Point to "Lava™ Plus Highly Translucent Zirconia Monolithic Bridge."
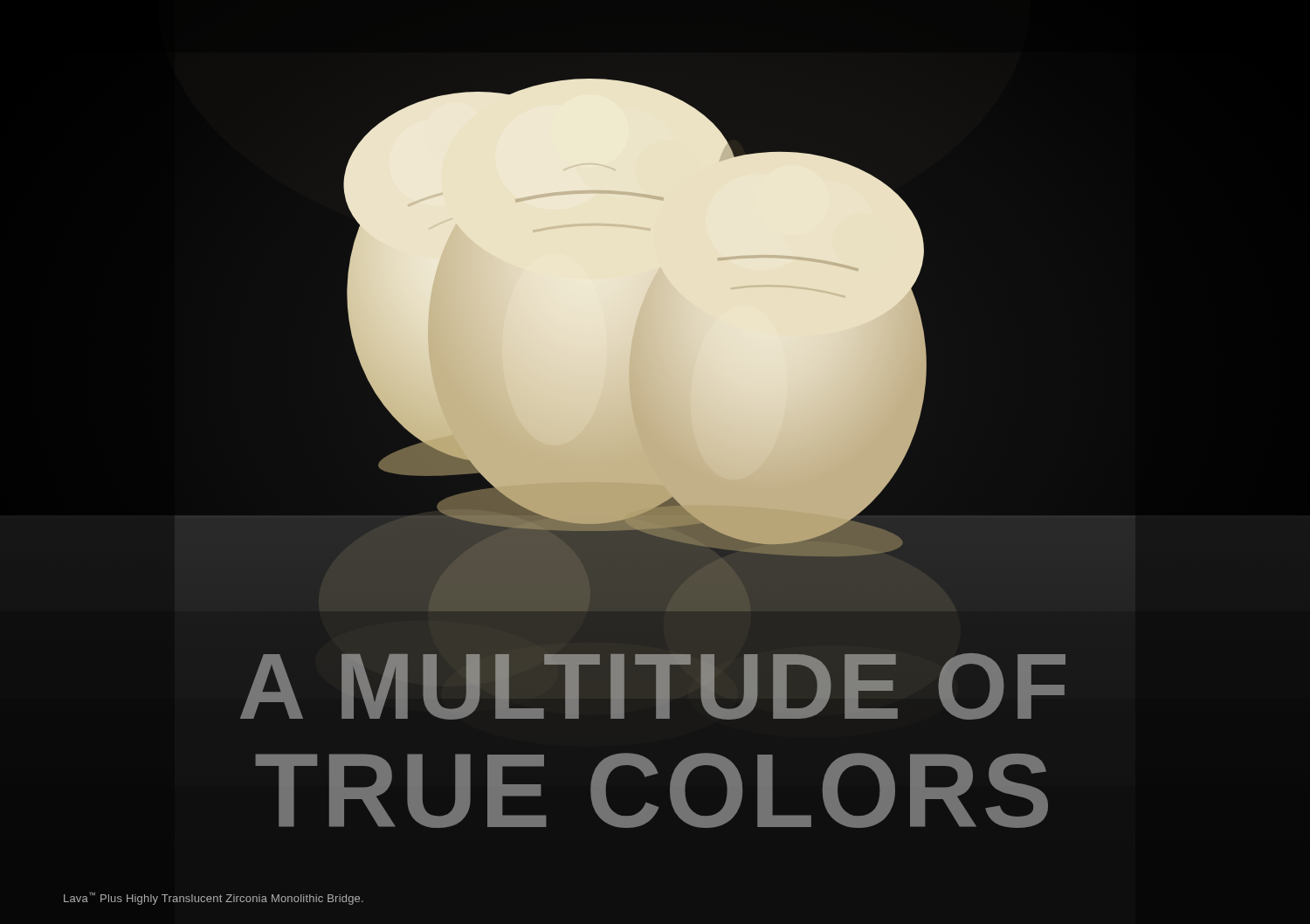Viewport: 1310px width, 924px height. click(x=213, y=898)
